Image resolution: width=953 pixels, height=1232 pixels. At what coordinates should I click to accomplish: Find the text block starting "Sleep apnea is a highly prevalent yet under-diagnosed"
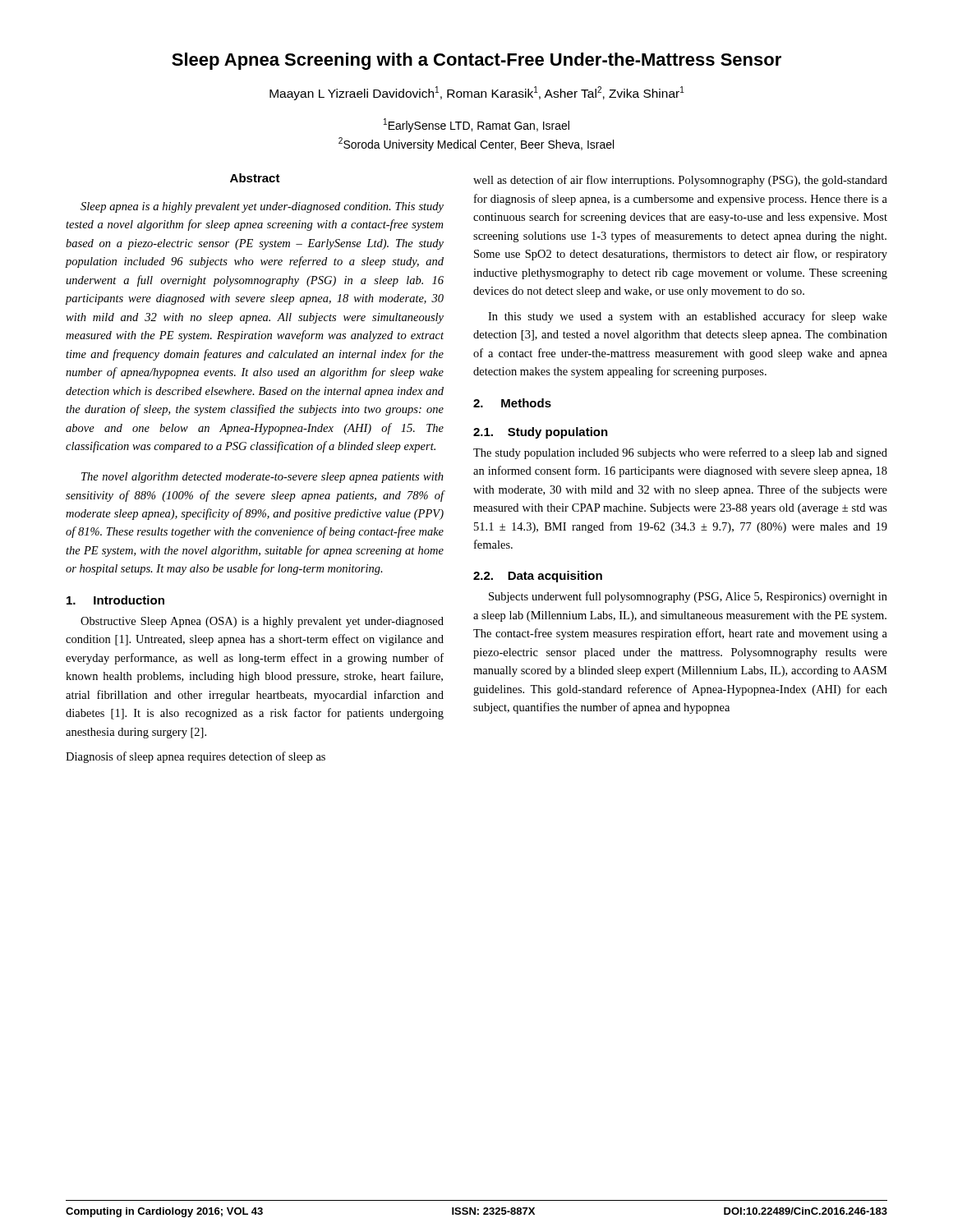pyautogui.click(x=255, y=388)
